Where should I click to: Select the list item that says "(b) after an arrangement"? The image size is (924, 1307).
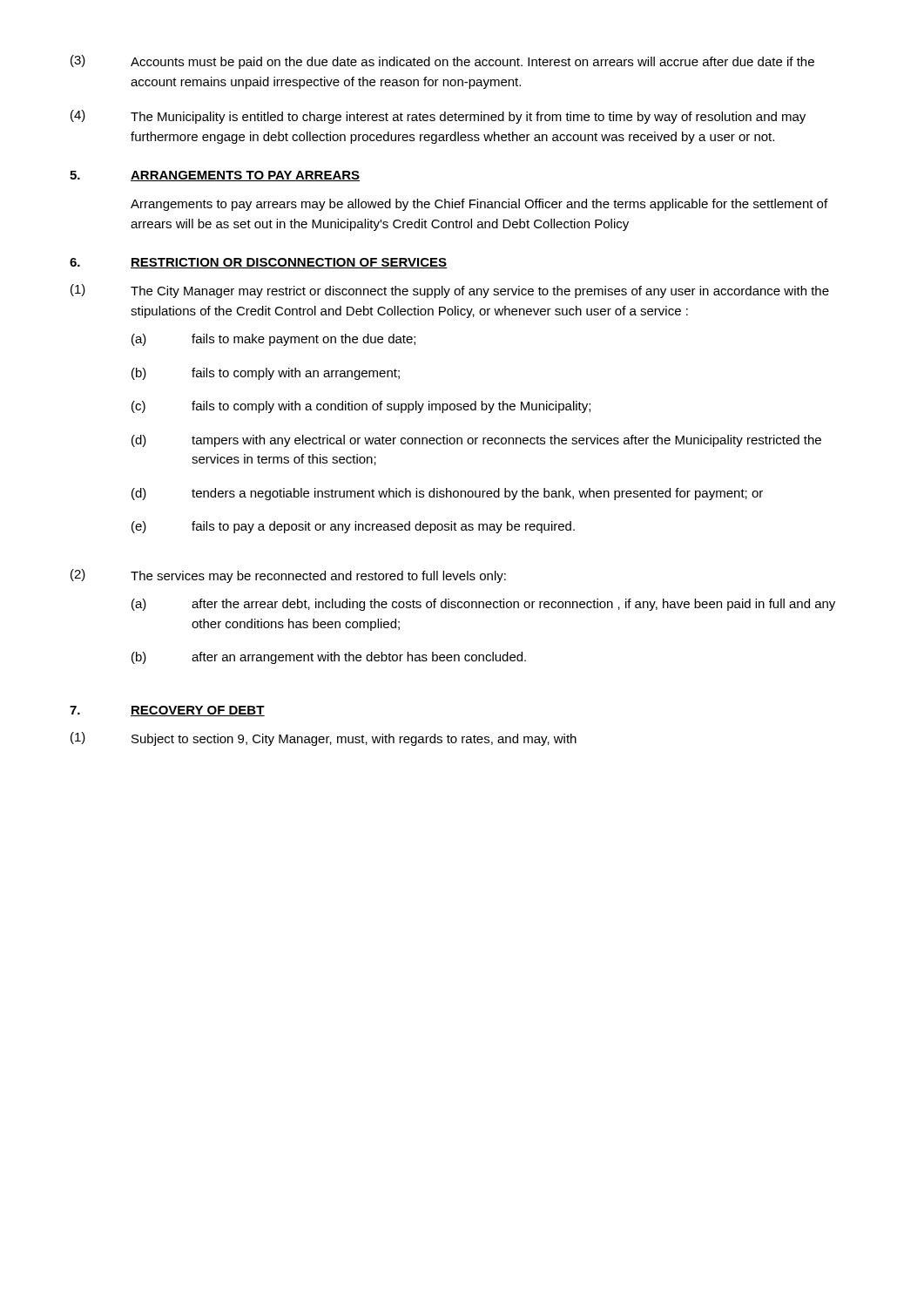tap(492, 657)
